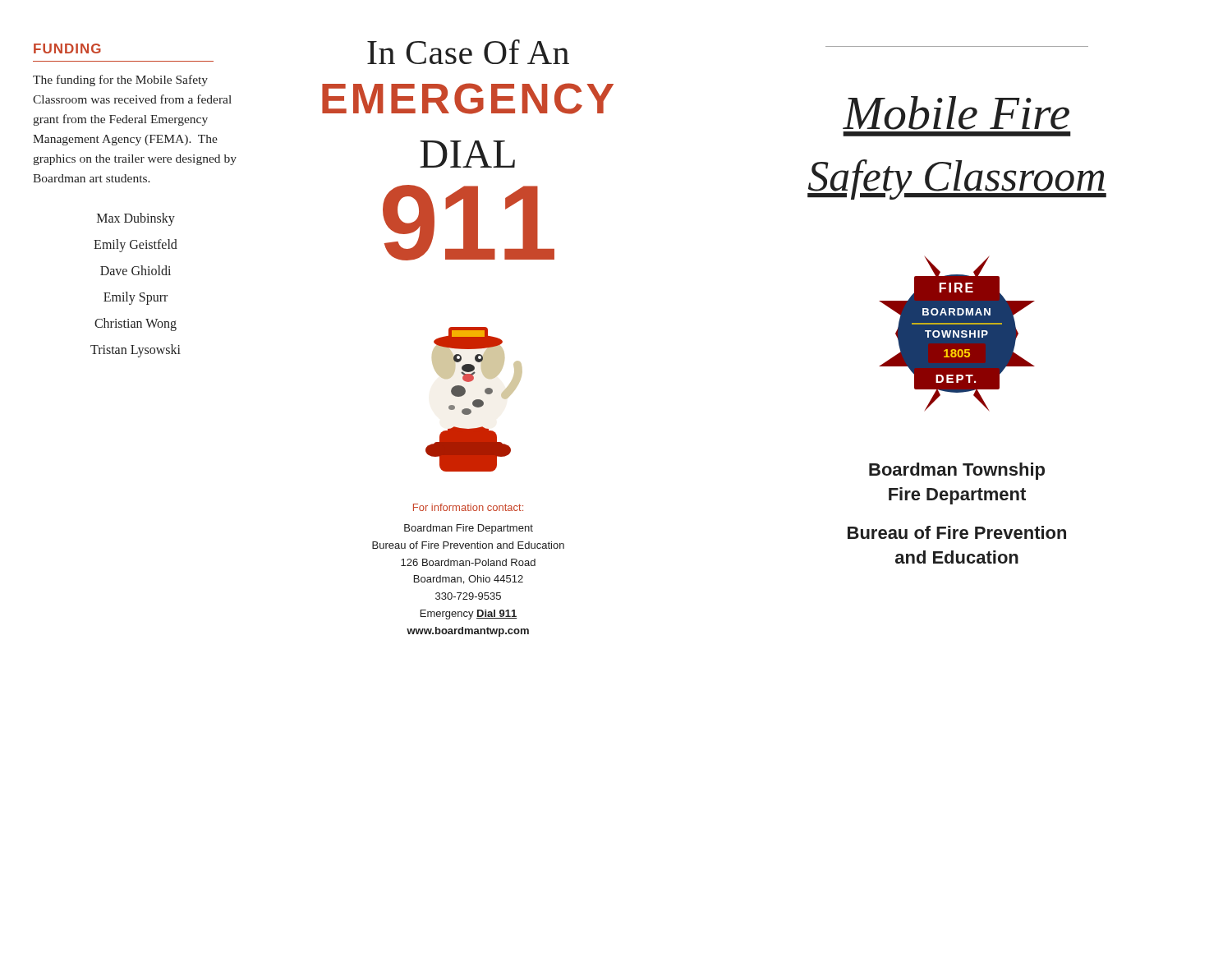Click on the text block starting "Emily Geistfeld"

136,244
